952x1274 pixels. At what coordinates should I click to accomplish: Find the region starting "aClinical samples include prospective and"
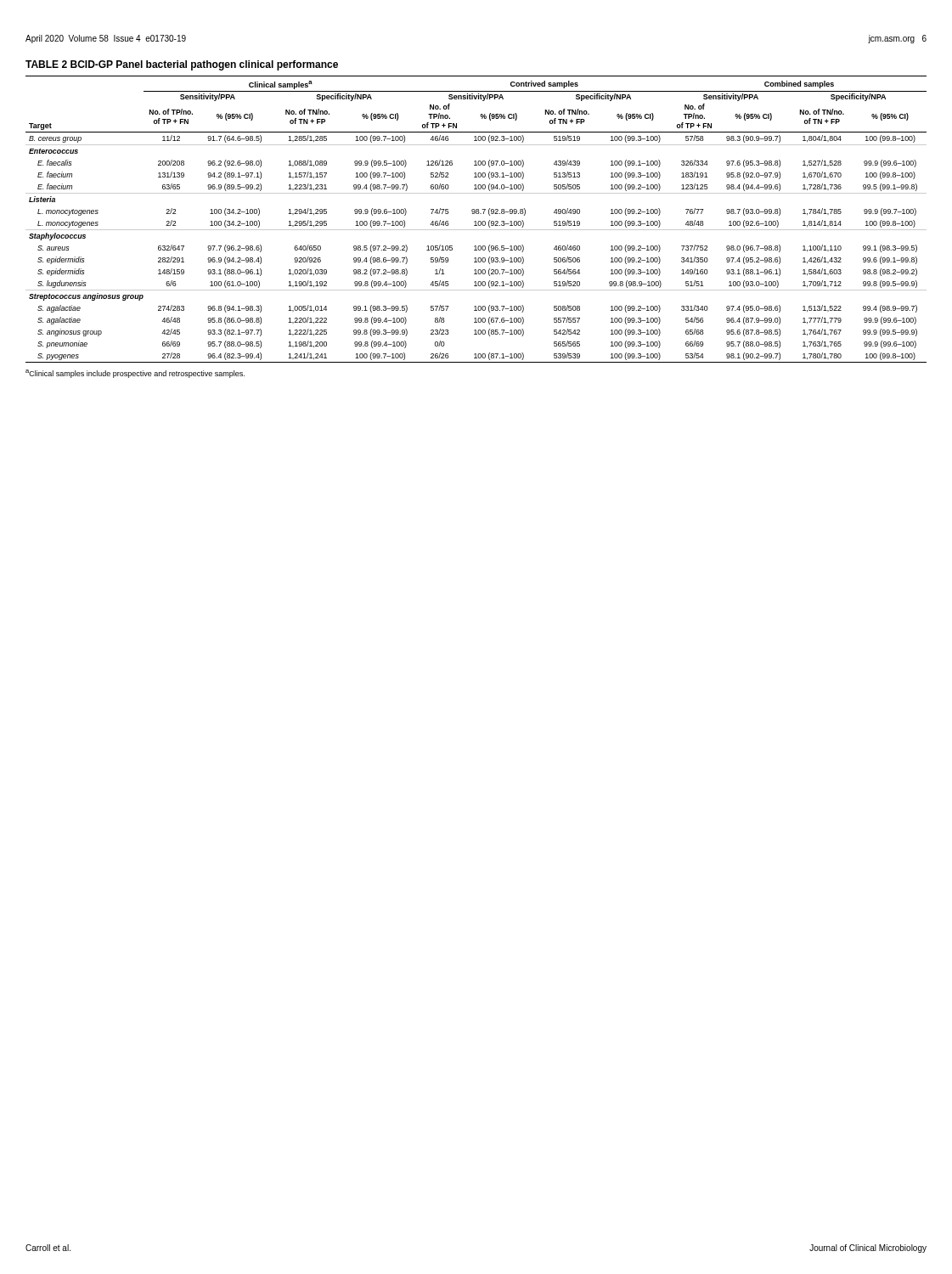point(135,373)
